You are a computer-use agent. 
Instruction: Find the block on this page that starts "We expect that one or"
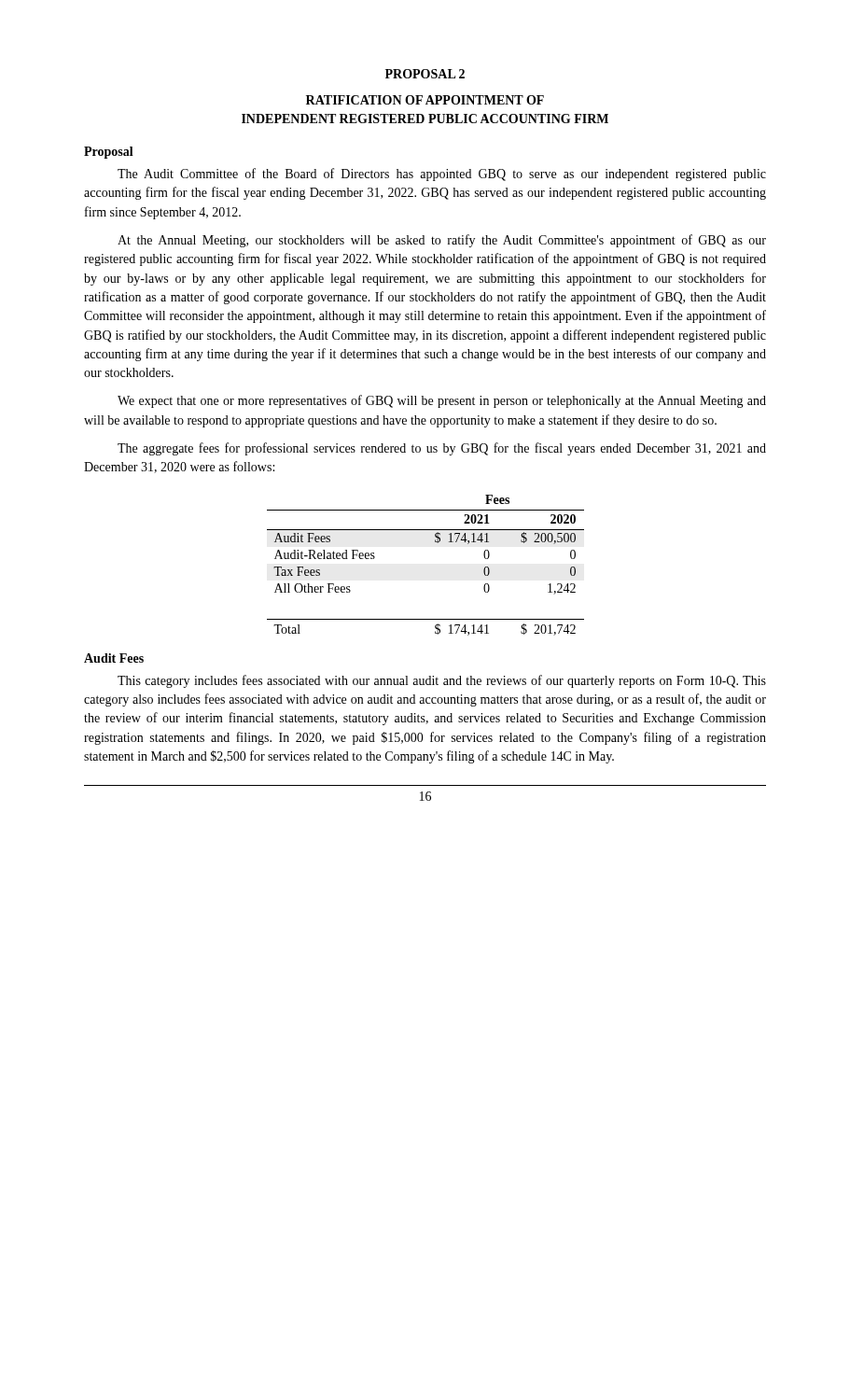pos(425,411)
